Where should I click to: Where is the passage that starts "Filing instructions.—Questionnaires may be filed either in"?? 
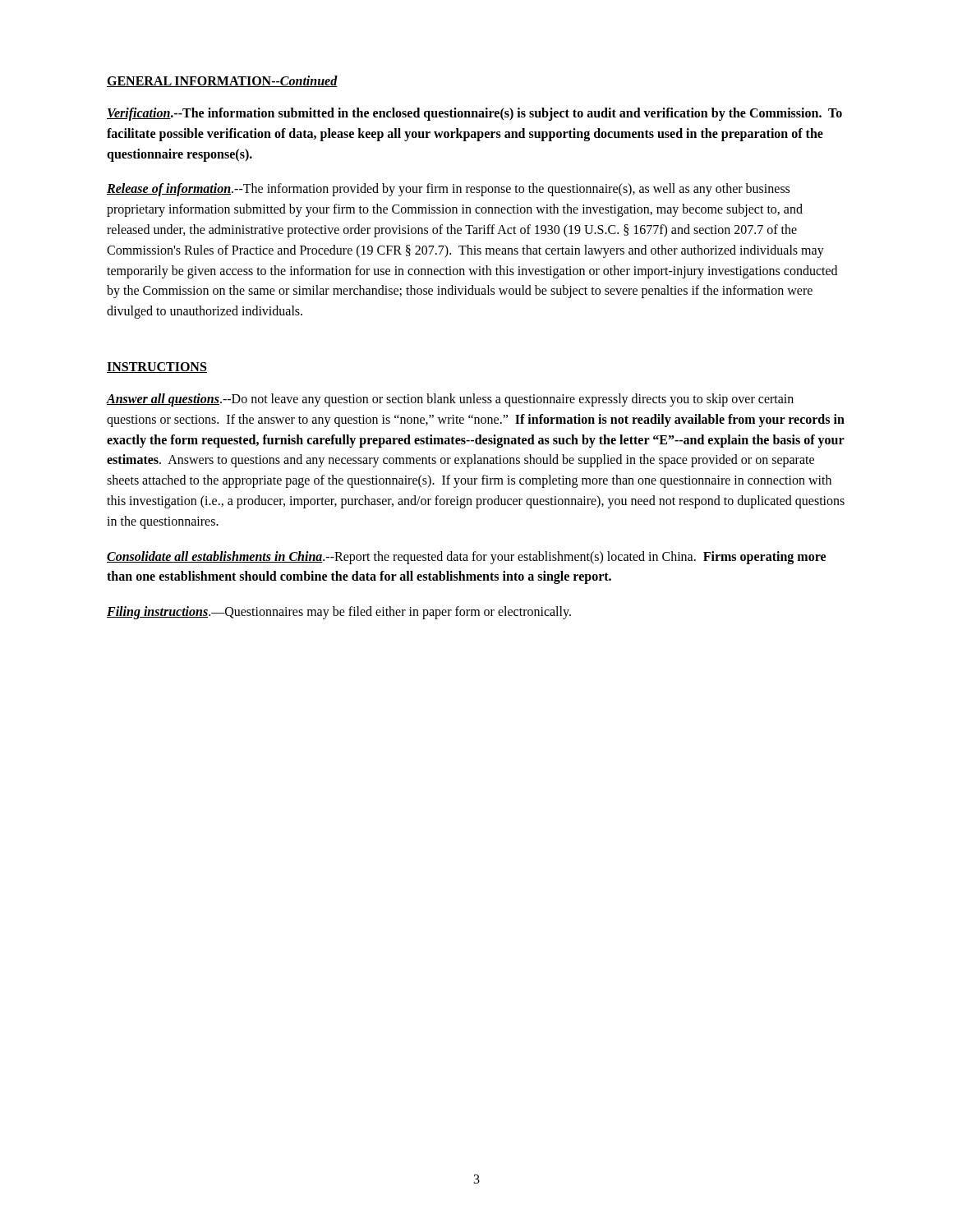pyautogui.click(x=476, y=612)
